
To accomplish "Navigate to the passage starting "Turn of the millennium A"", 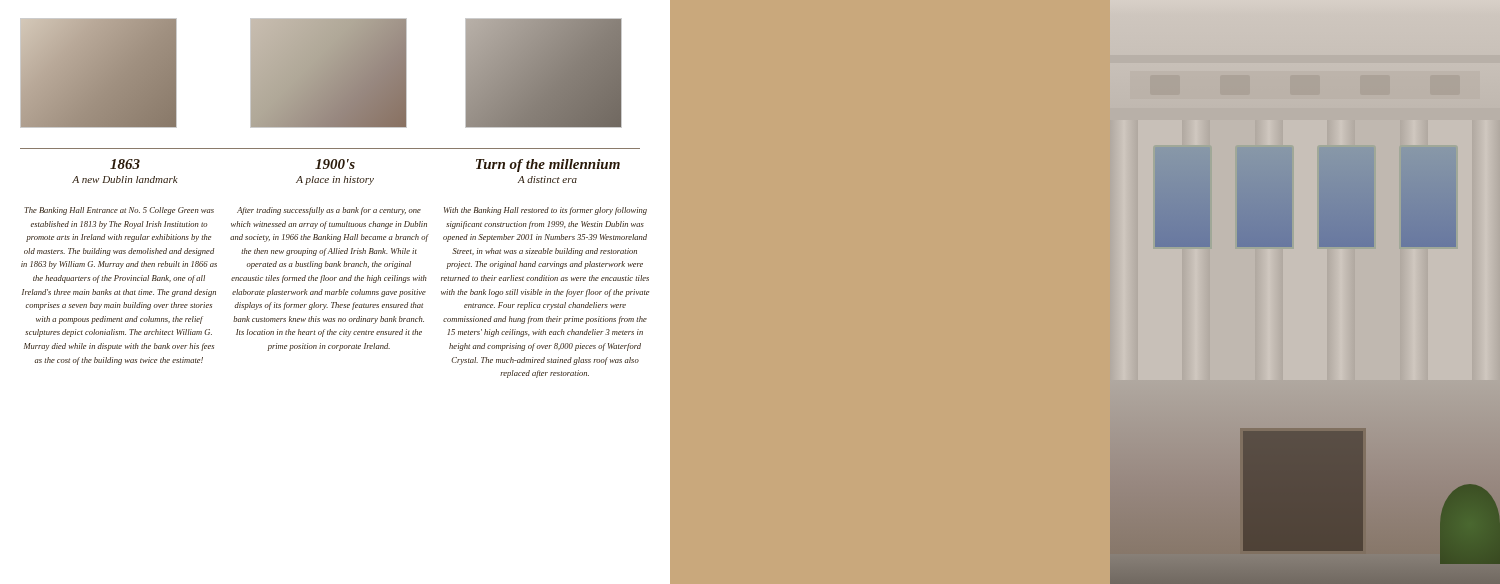I will pos(548,170).
